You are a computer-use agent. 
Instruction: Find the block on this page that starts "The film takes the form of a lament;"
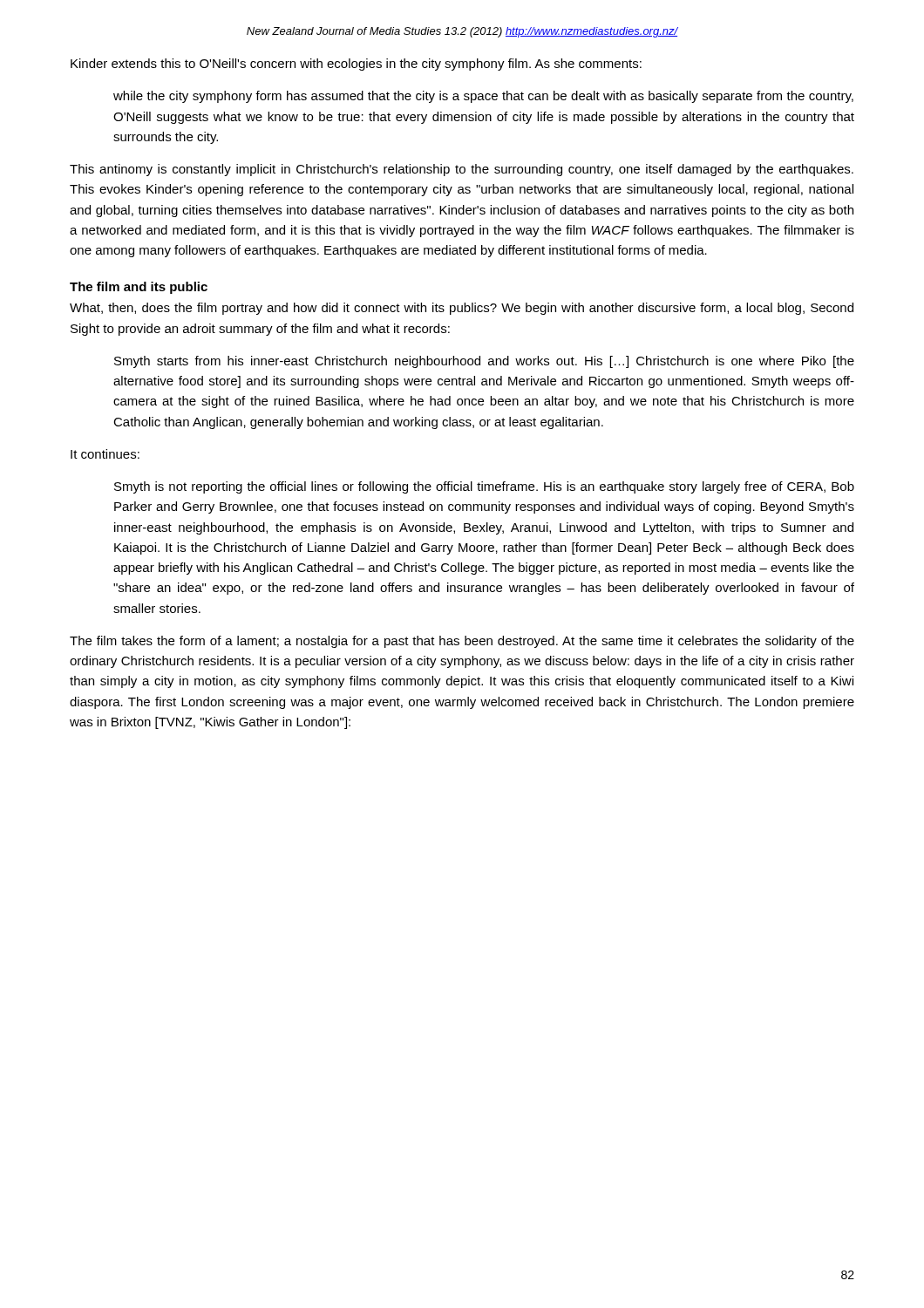[x=462, y=681]
